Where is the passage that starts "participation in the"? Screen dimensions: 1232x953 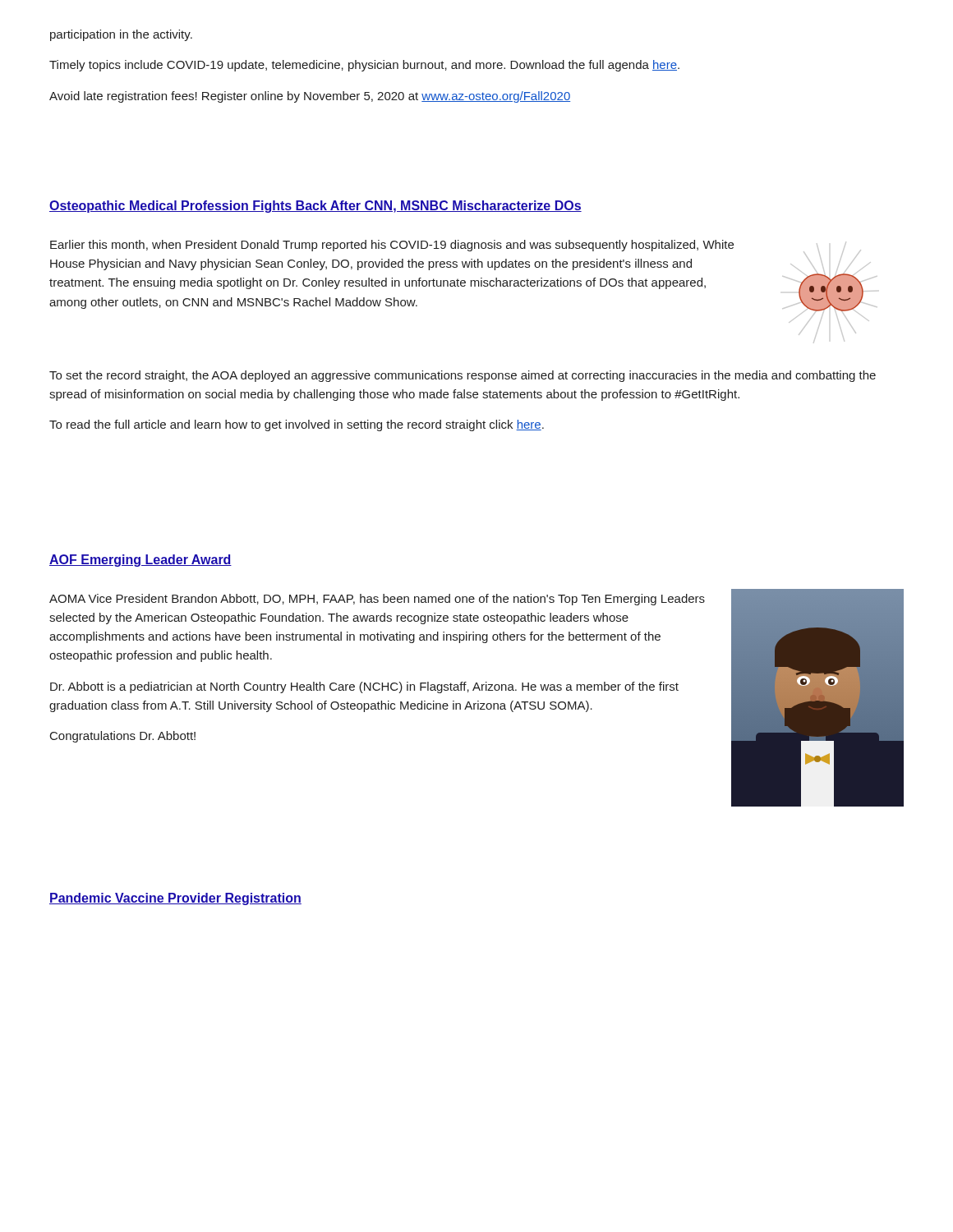[121, 34]
